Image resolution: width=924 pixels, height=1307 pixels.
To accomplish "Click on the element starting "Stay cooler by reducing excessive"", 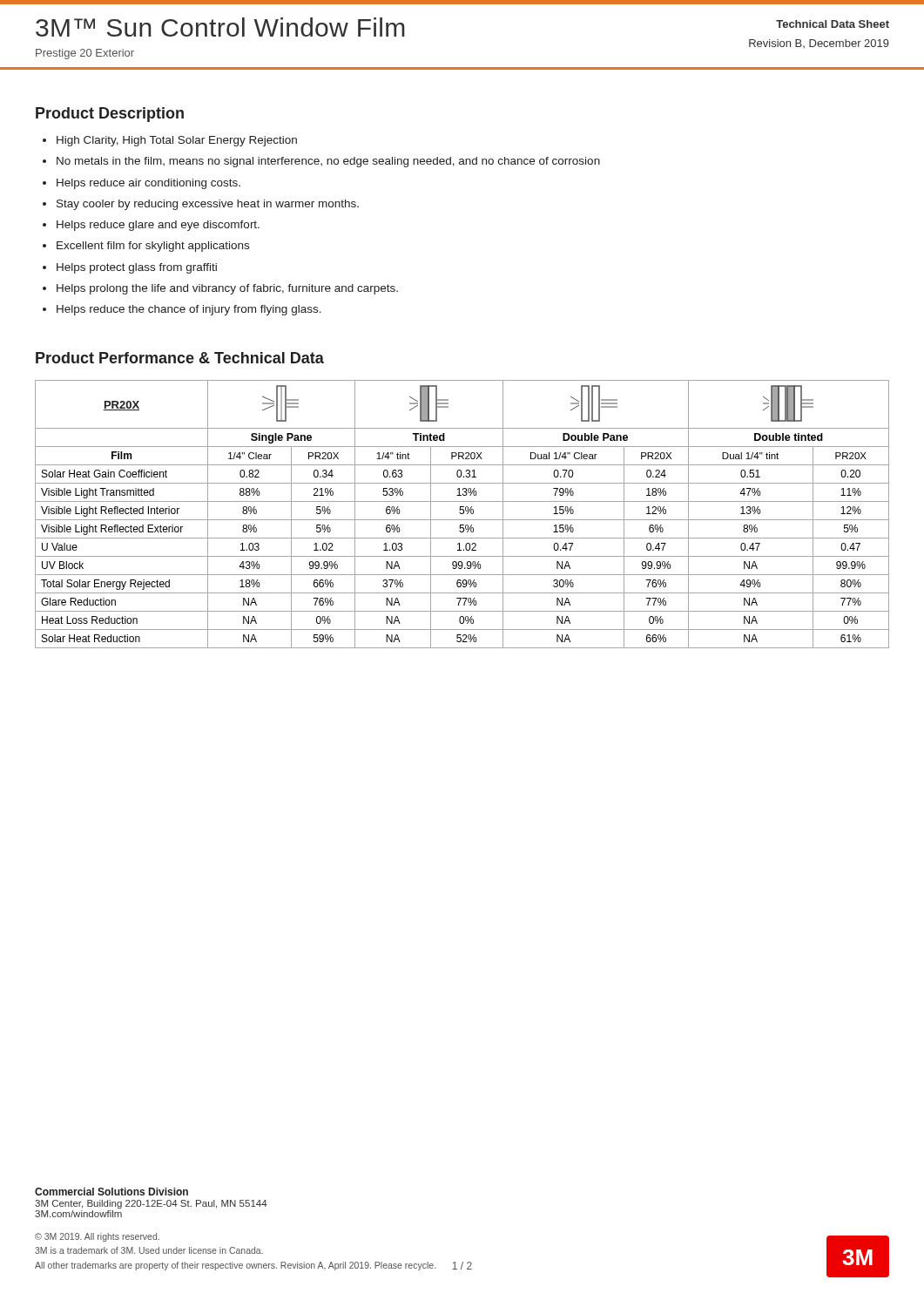I will [x=208, y=203].
